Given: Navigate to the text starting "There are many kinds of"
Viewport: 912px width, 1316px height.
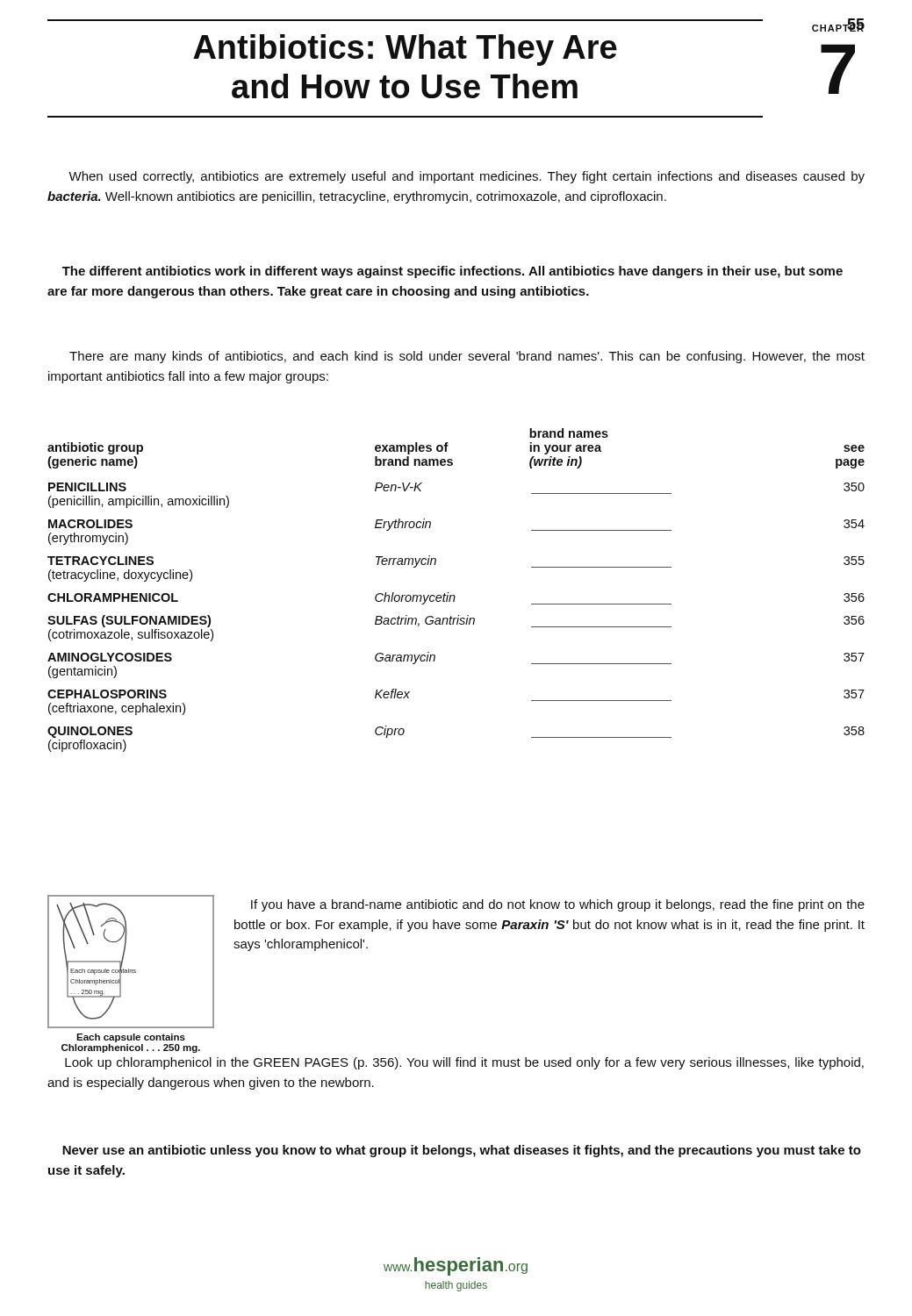Looking at the screenshot, I should (x=456, y=366).
